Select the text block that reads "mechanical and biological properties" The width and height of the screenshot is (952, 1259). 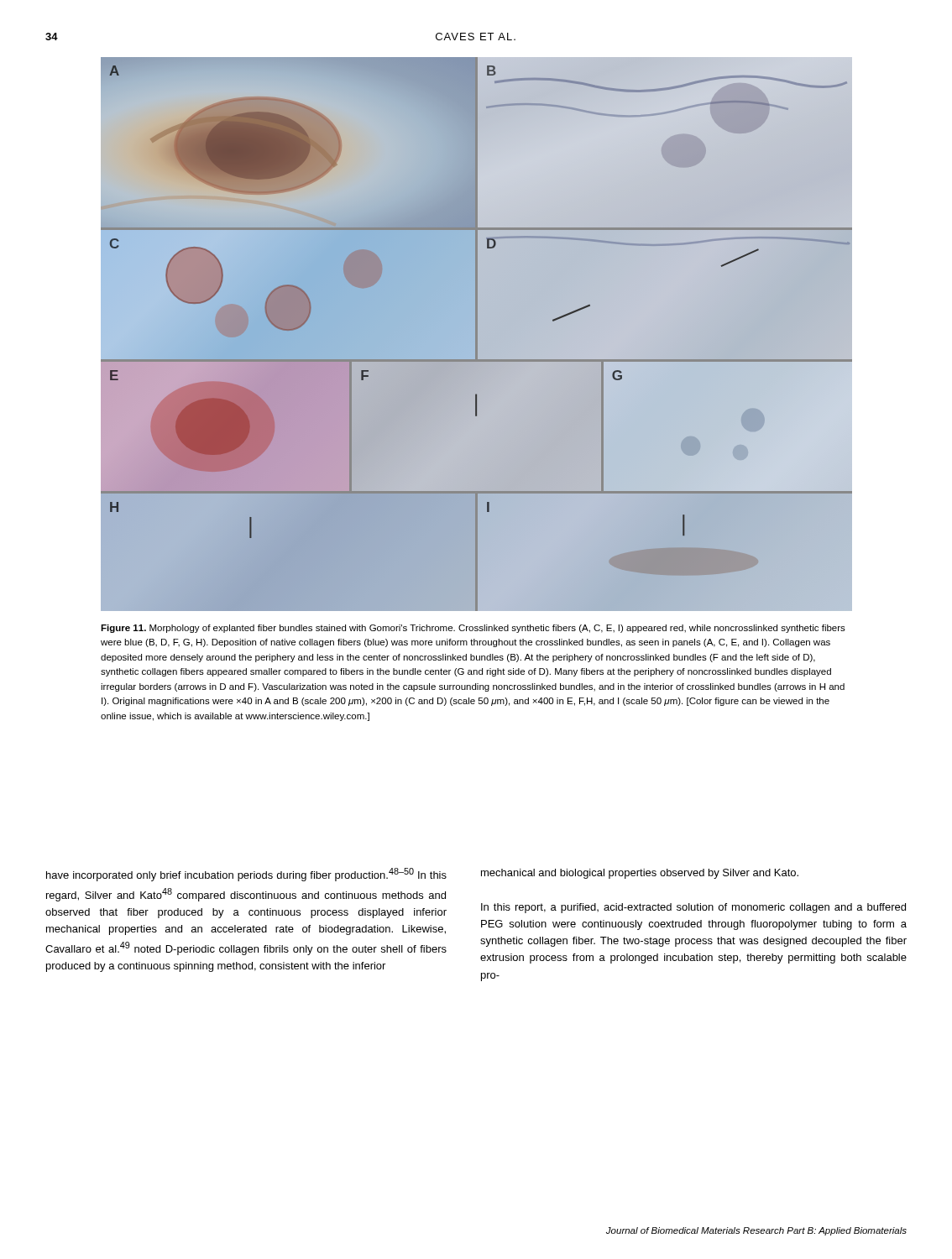(693, 924)
